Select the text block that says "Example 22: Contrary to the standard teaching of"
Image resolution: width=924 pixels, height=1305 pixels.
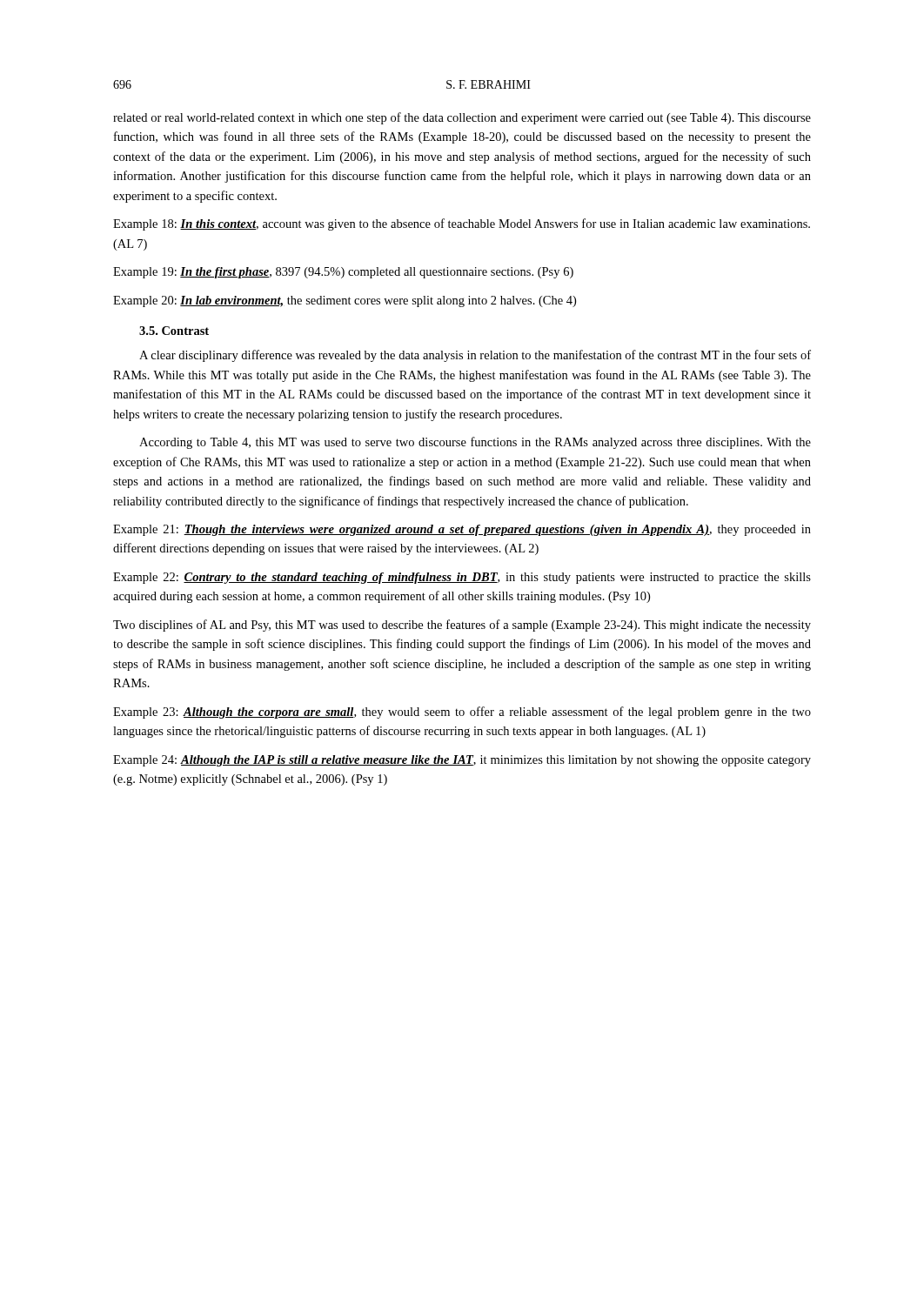(462, 586)
